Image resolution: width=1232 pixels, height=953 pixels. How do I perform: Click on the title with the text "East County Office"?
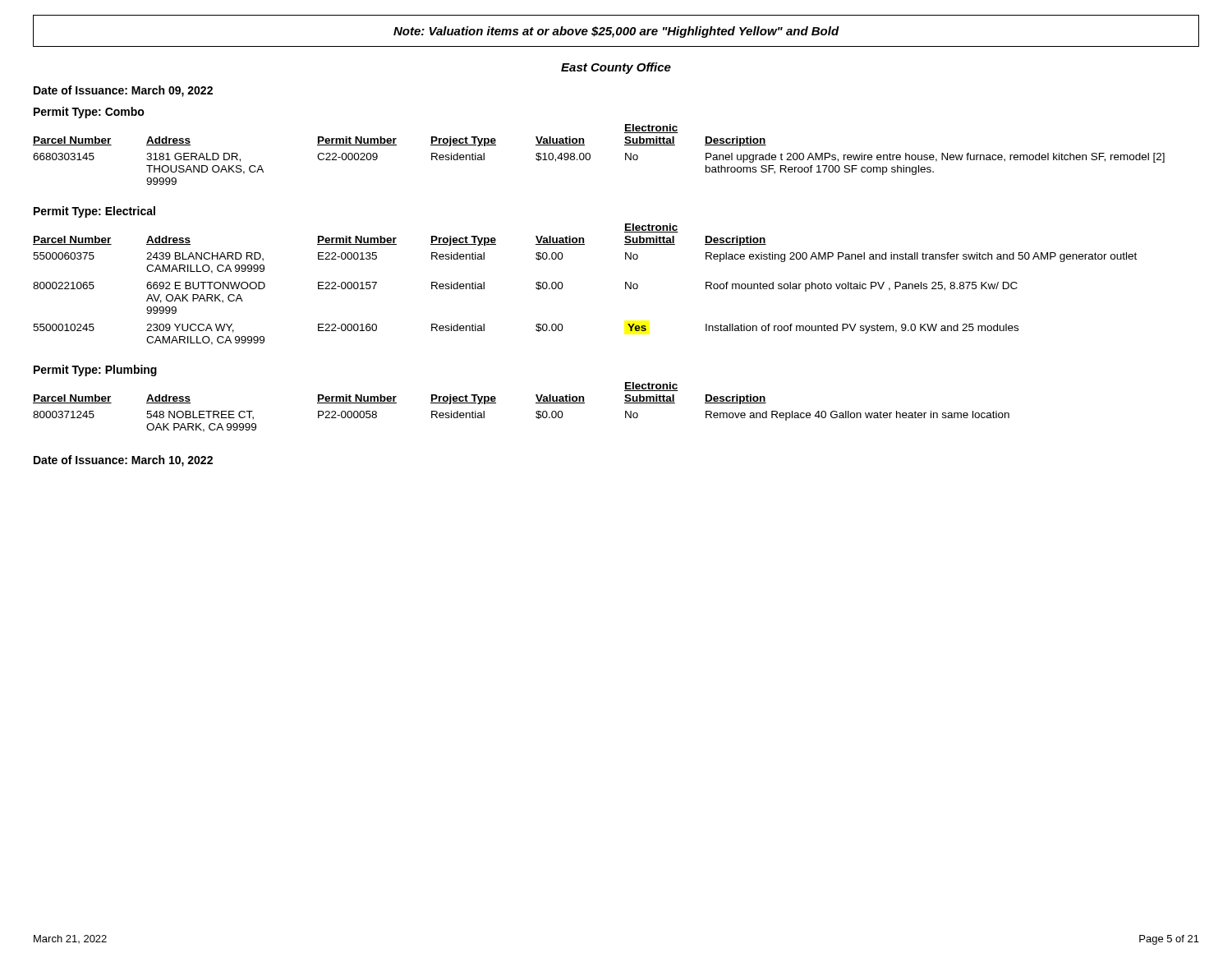click(x=616, y=67)
